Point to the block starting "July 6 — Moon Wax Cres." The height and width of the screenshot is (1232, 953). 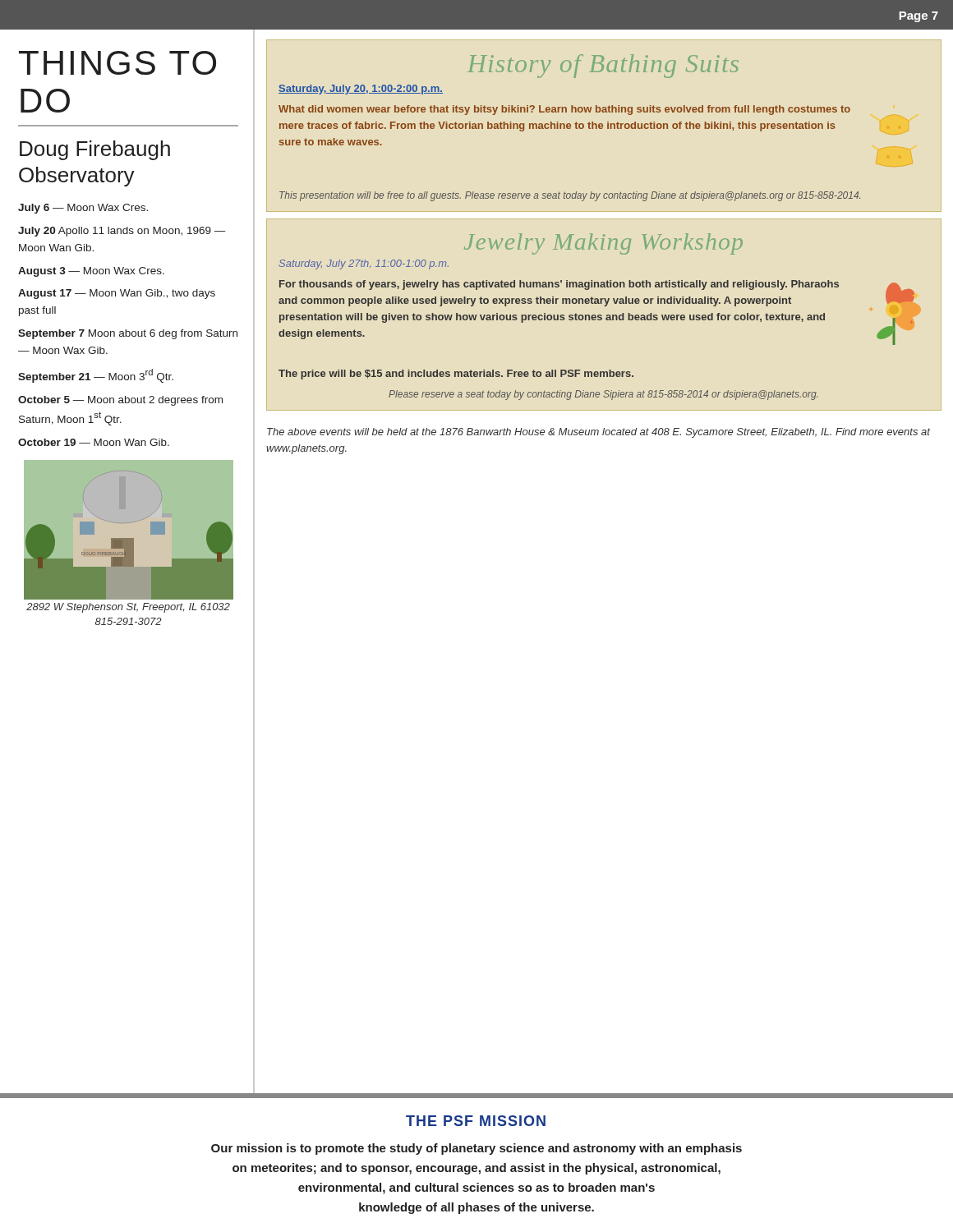click(x=128, y=208)
